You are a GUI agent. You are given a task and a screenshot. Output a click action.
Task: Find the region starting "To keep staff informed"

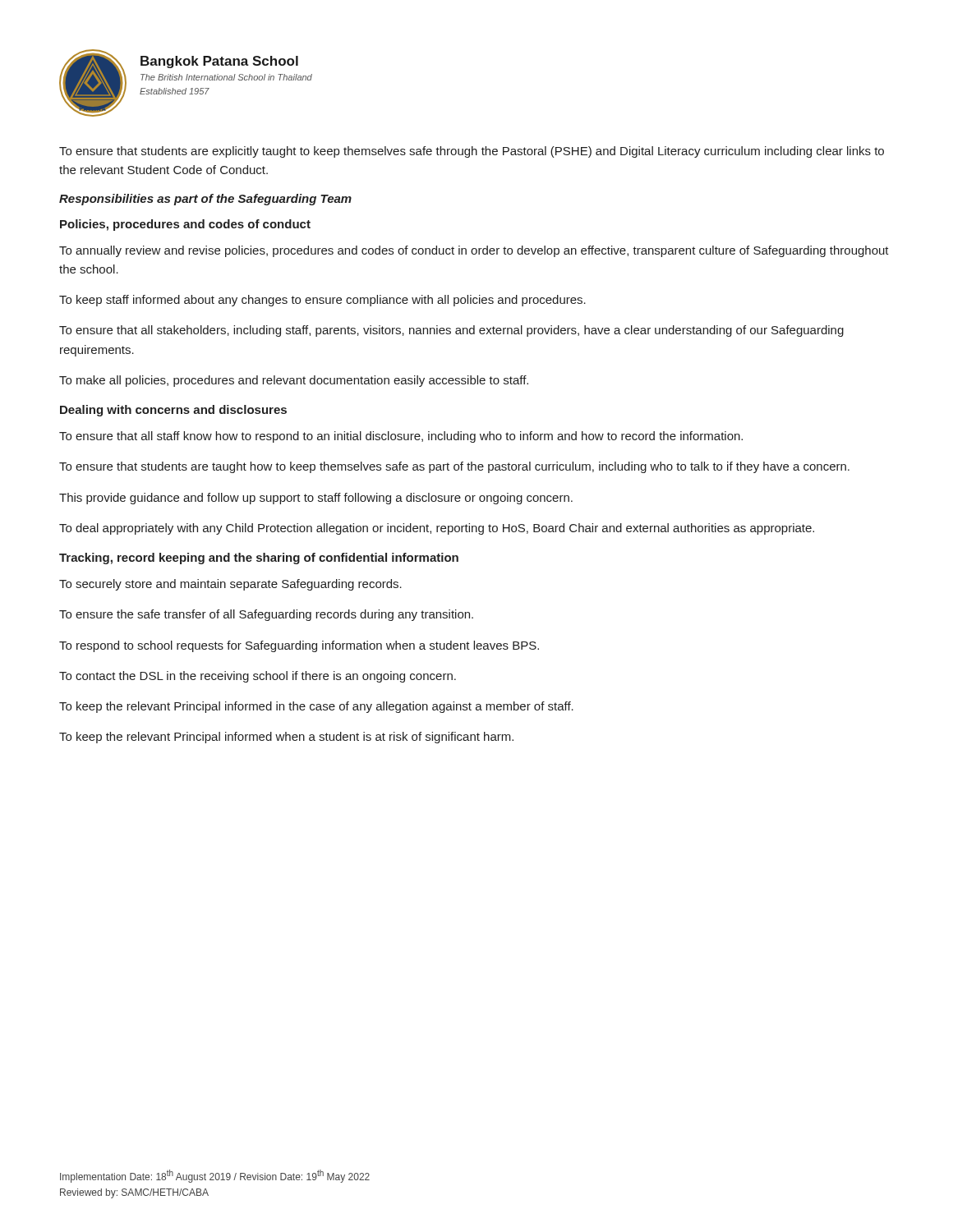pyautogui.click(x=323, y=299)
